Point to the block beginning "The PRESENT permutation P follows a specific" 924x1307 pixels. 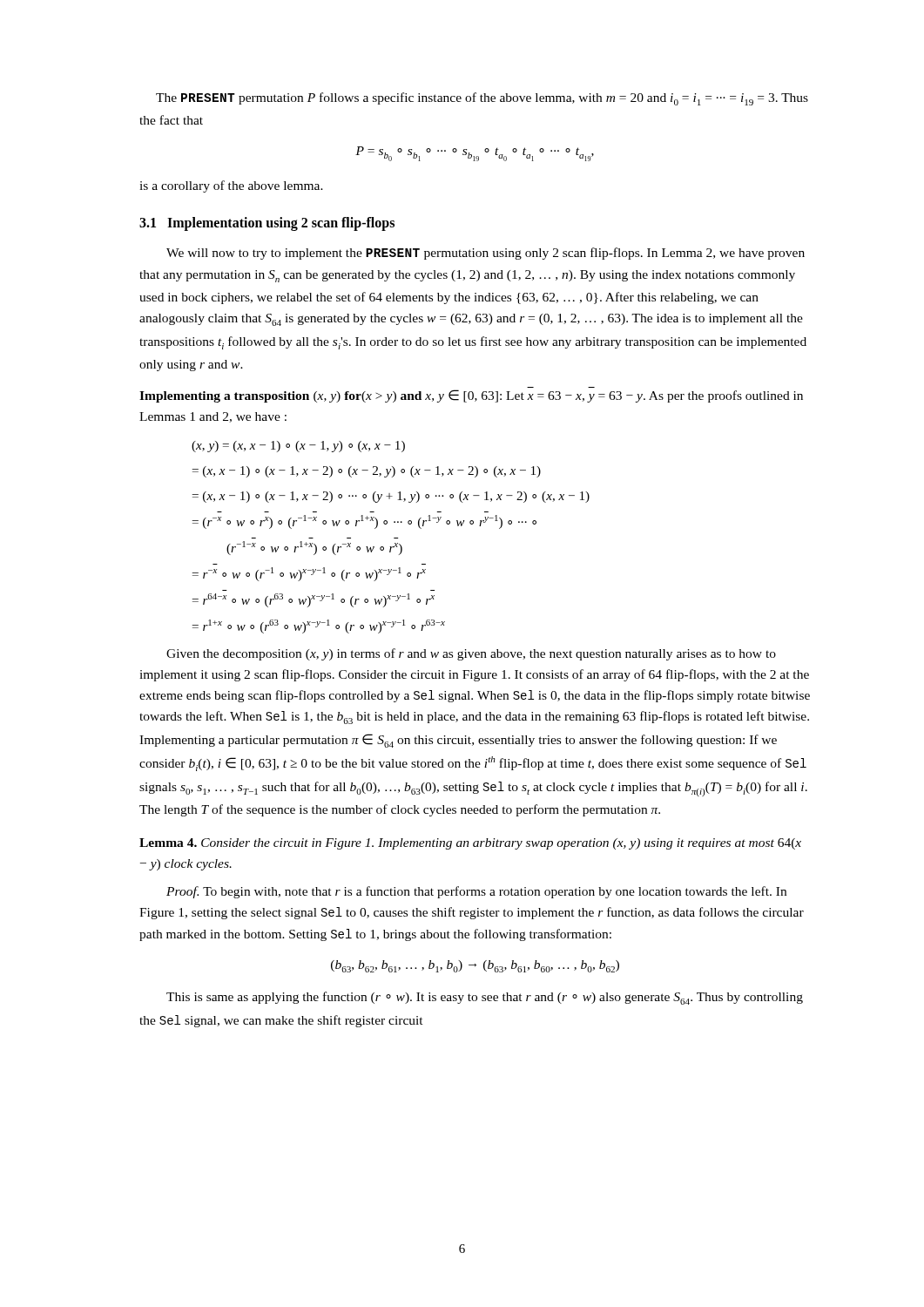[x=474, y=109]
